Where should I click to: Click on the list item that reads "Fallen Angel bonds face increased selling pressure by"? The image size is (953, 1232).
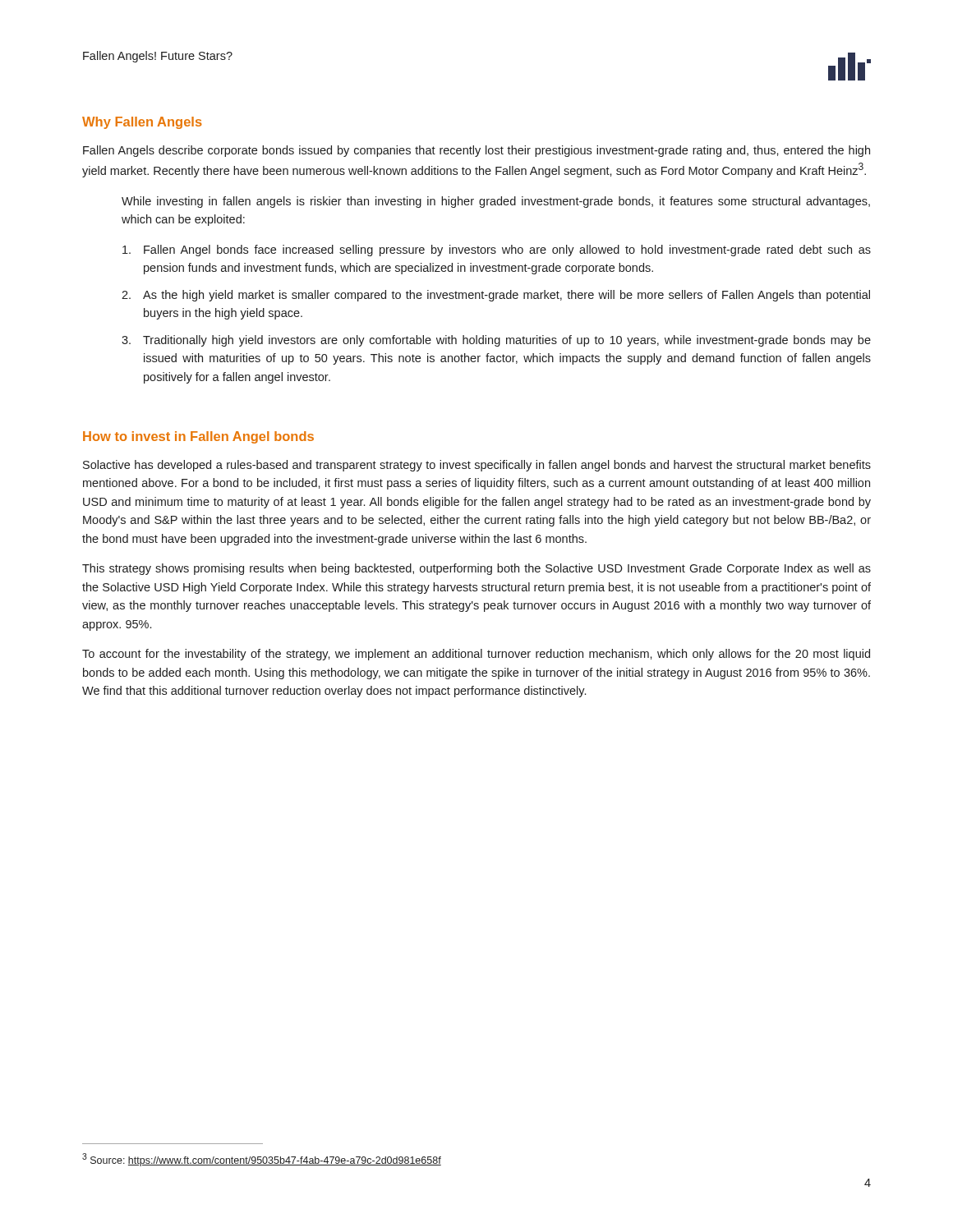[496, 259]
